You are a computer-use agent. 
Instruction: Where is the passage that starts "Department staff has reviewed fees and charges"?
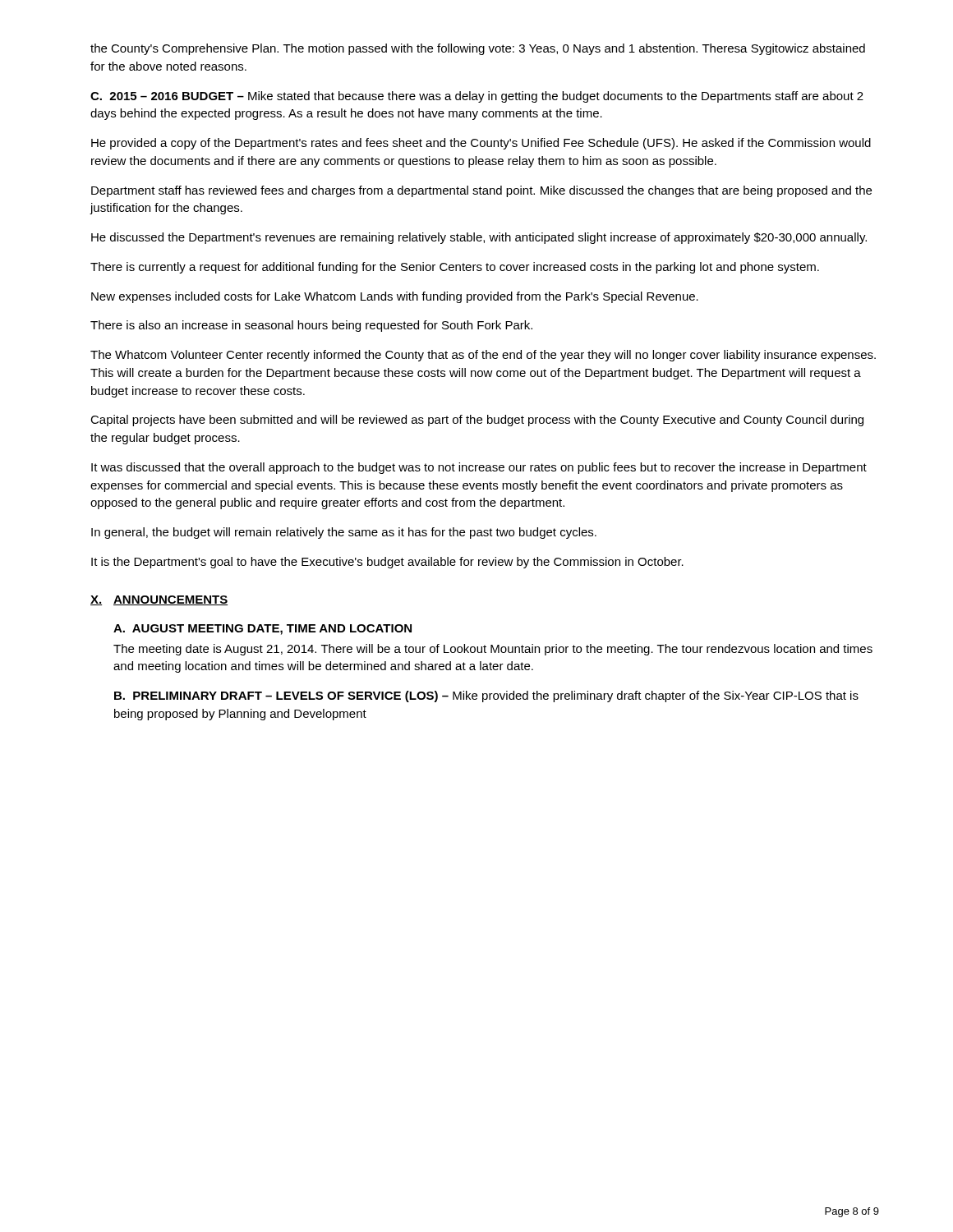481,199
